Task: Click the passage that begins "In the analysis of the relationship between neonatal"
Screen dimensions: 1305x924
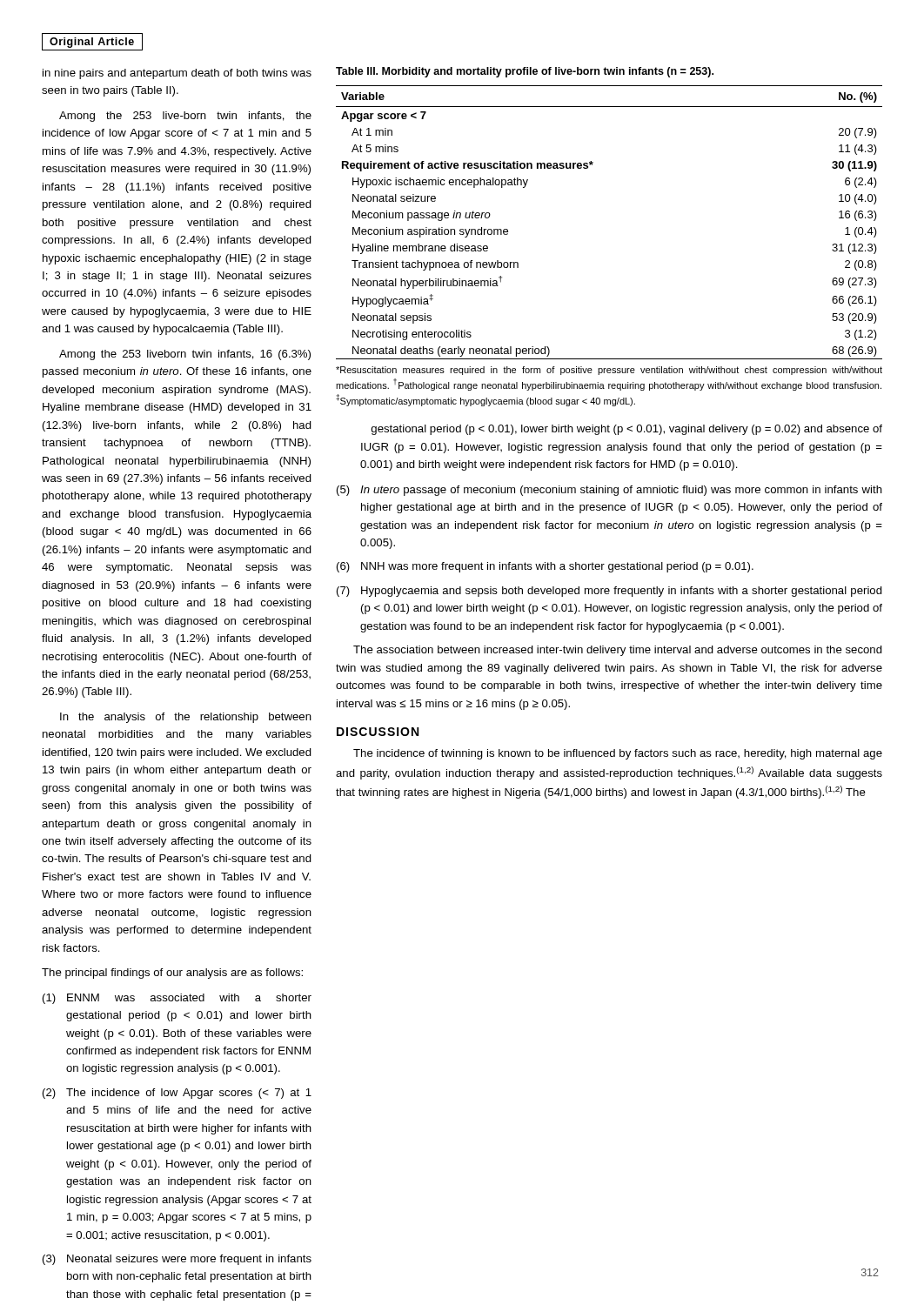Action: 177,832
